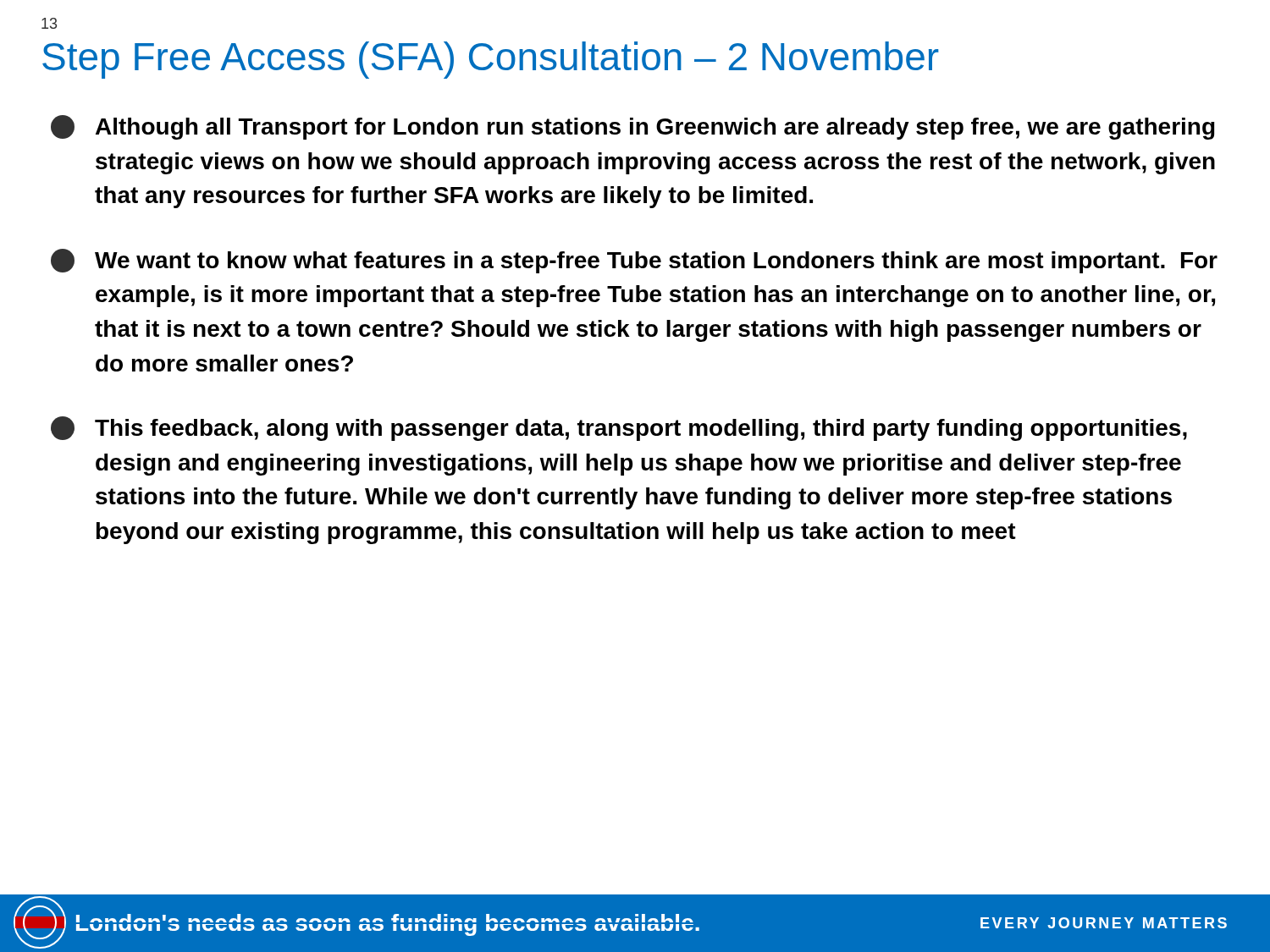Find the block on this page that starts "We want to know what"
This screenshot has width=1270, height=952.
coord(635,312)
